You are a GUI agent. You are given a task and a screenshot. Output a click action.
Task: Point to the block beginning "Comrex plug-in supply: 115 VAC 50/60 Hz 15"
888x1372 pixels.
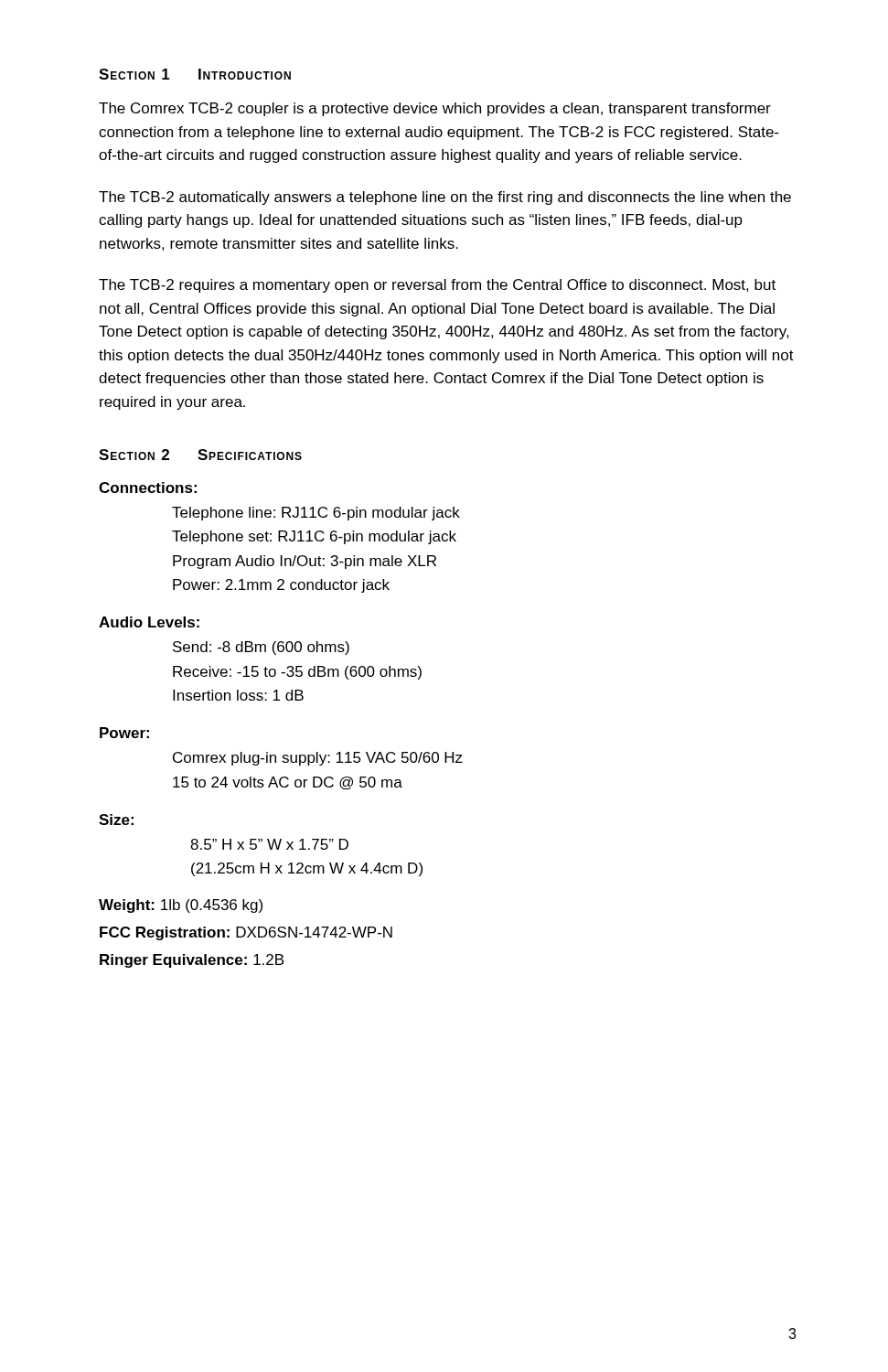(317, 770)
